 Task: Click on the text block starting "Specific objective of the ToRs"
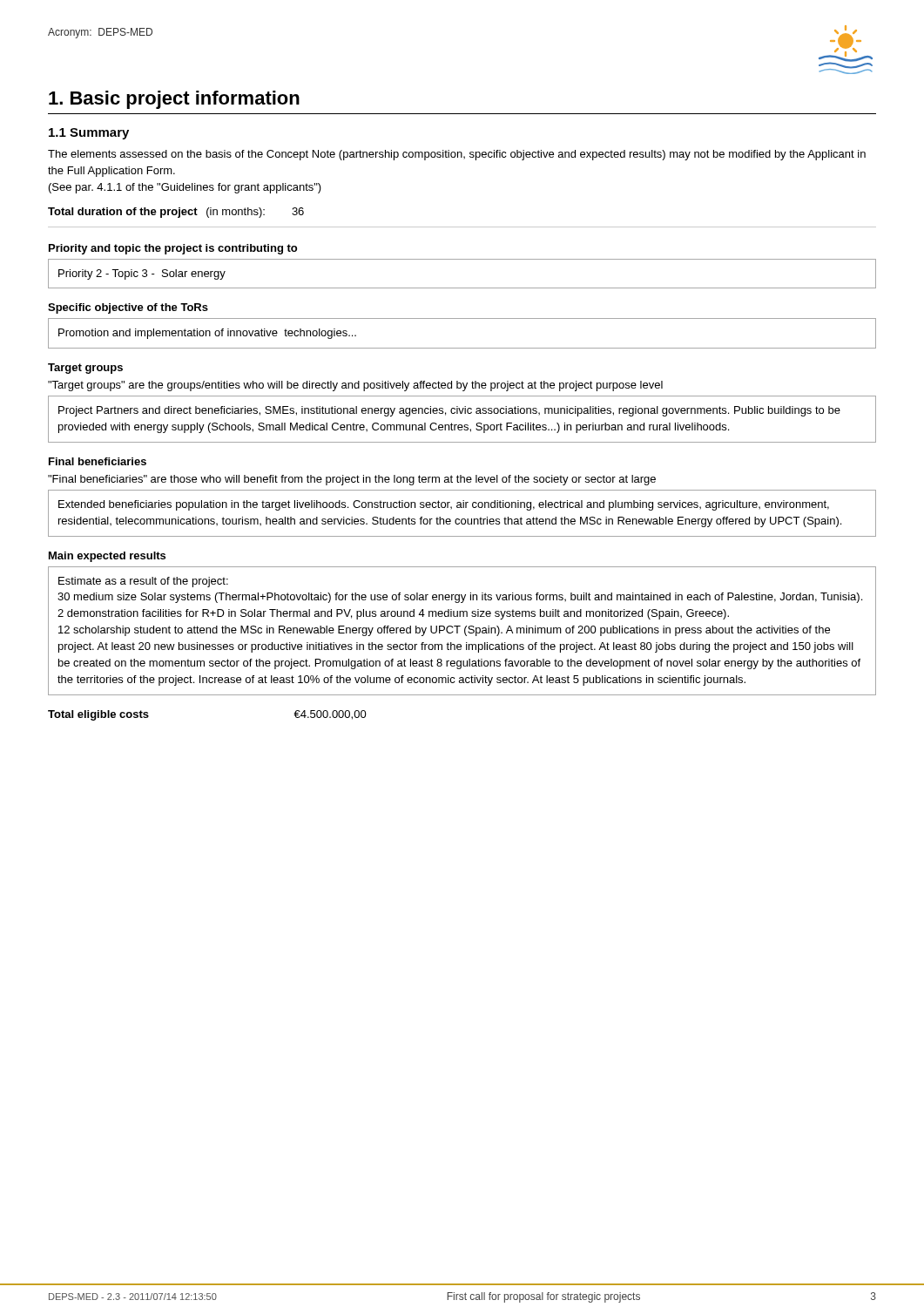tap(128, 307)
